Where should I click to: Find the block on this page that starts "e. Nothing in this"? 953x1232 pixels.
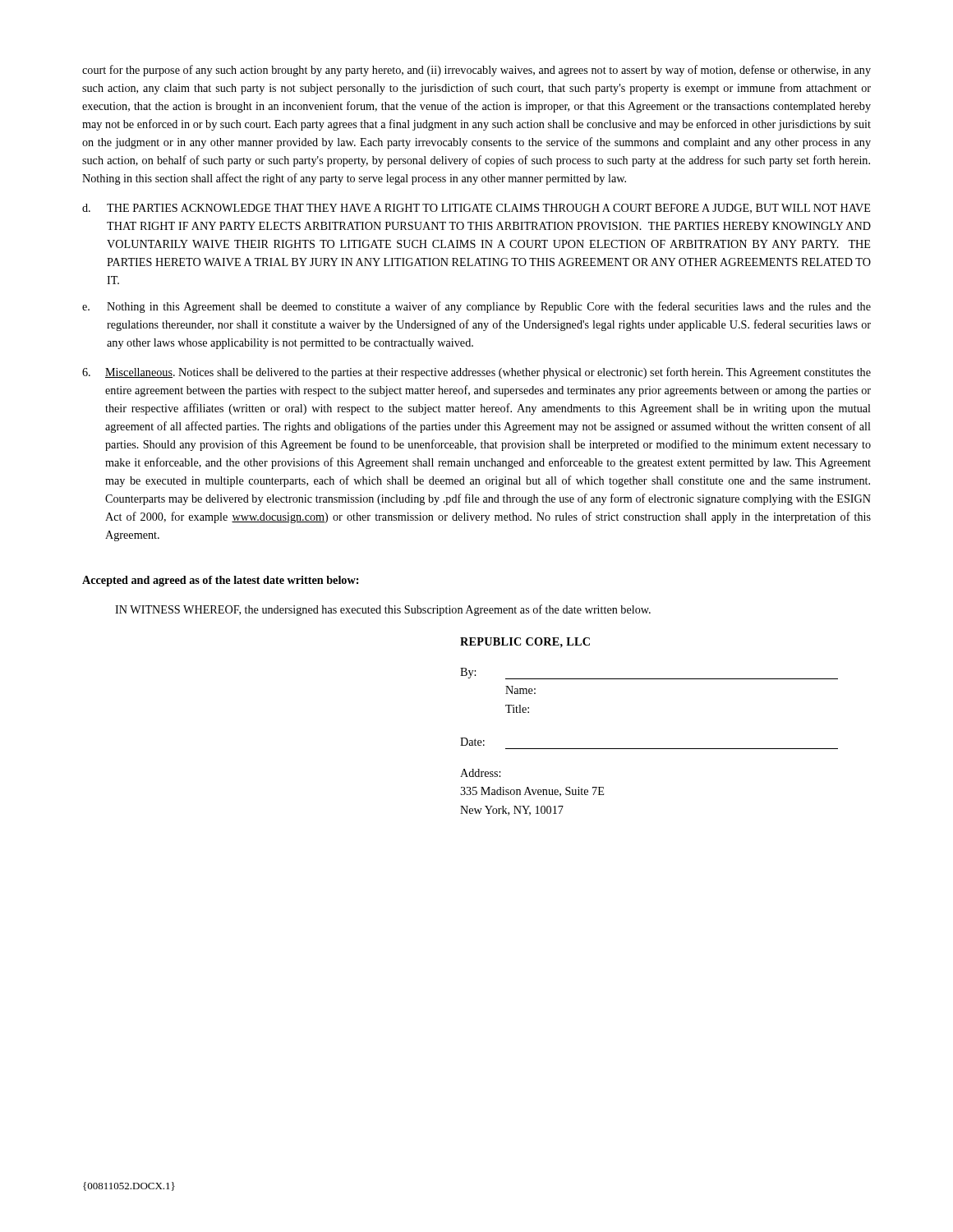click(x=476, y=325)
